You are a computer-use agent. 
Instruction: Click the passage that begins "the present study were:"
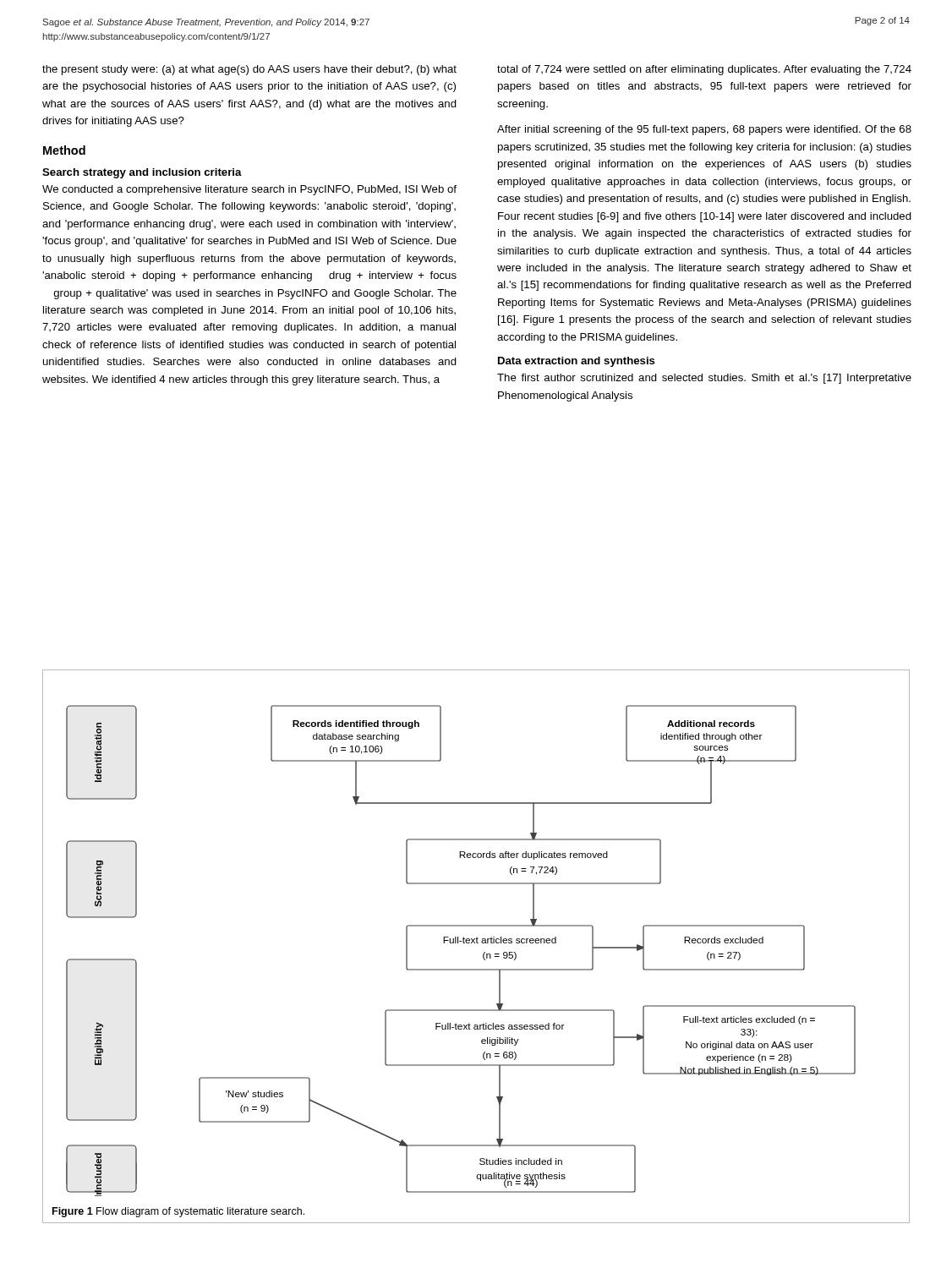(249, 95)
